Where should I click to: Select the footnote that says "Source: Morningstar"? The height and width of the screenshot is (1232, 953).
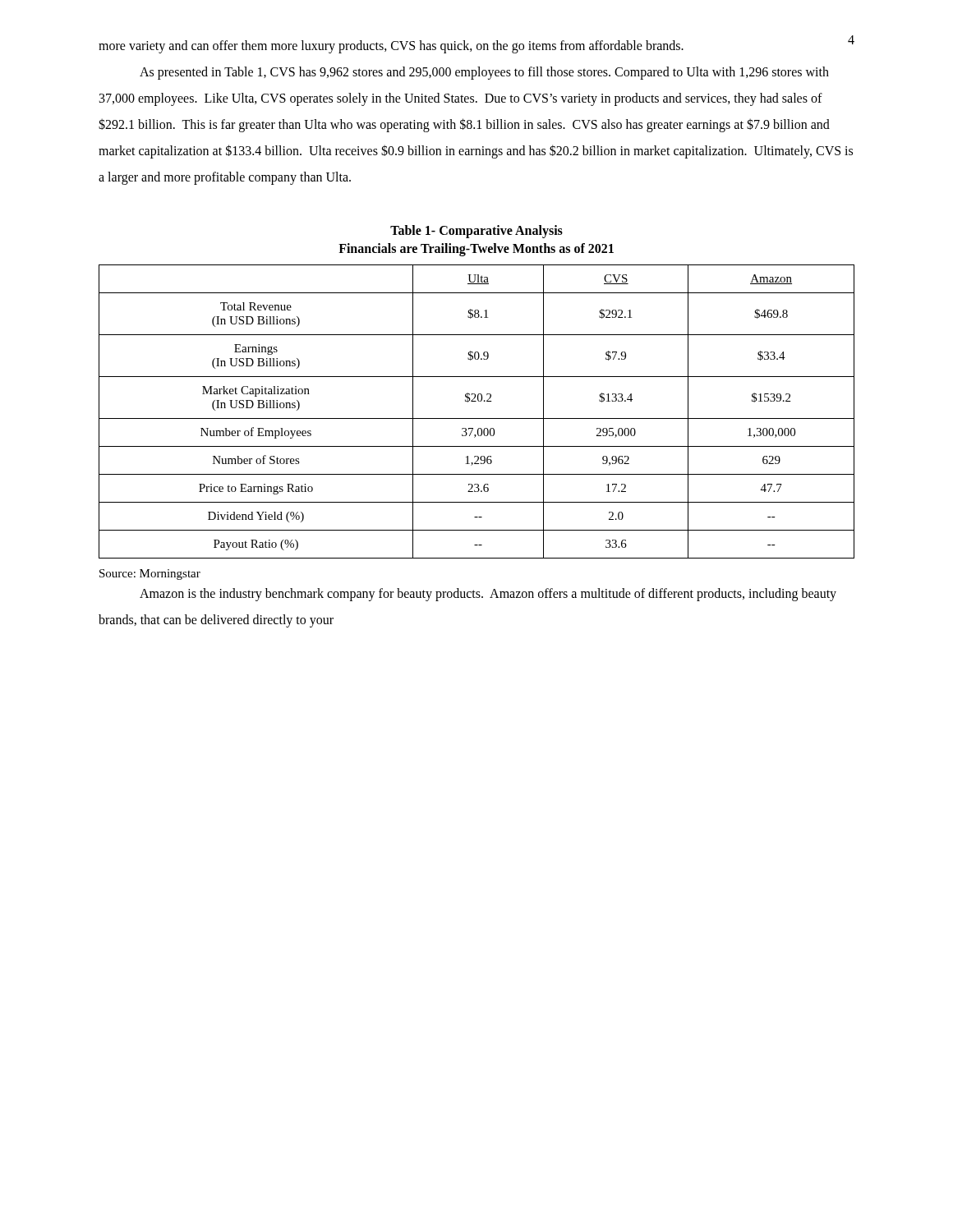click(x=149, y=573)
